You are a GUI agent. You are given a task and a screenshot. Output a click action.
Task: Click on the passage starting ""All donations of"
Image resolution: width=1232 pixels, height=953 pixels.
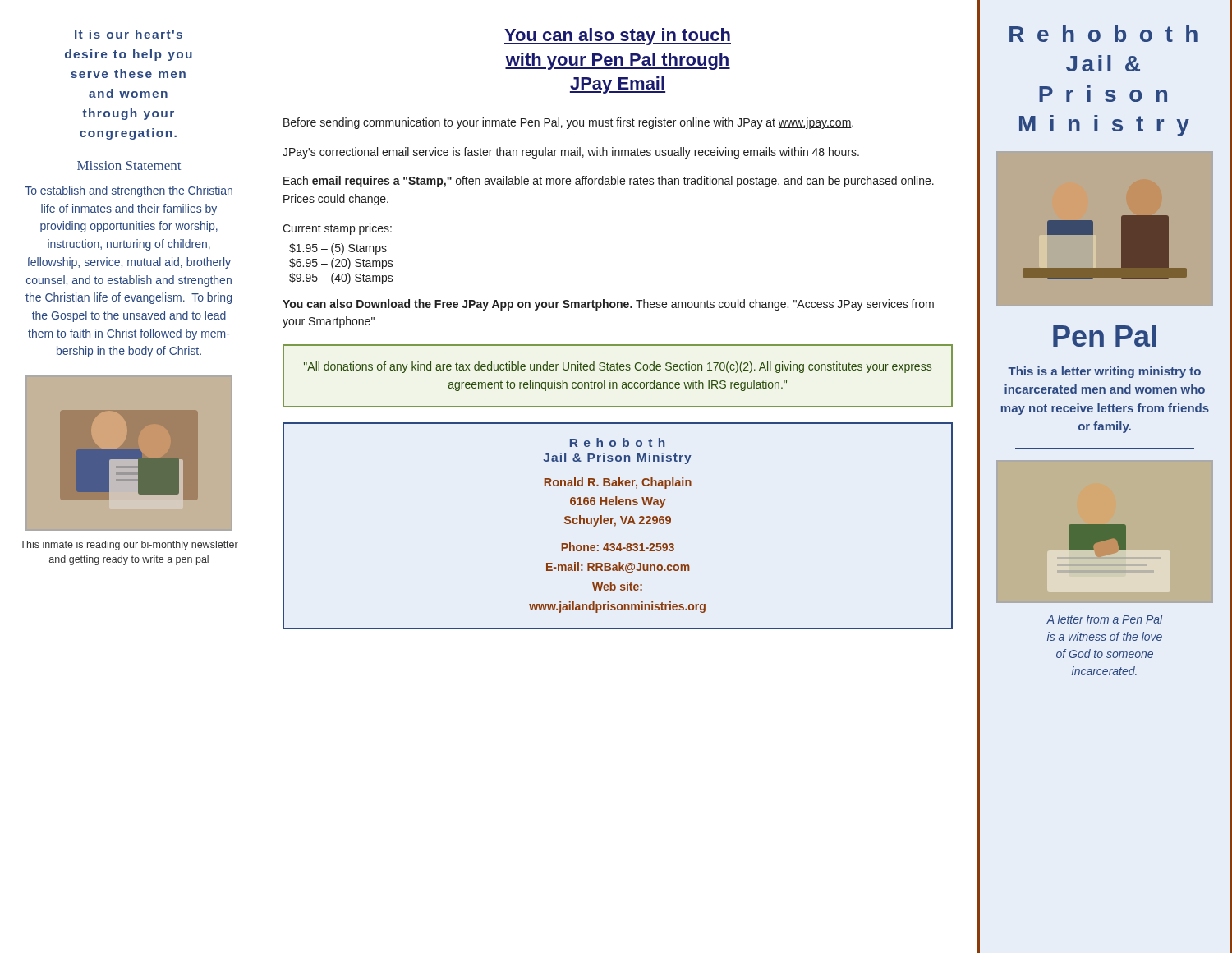(618, 376)
